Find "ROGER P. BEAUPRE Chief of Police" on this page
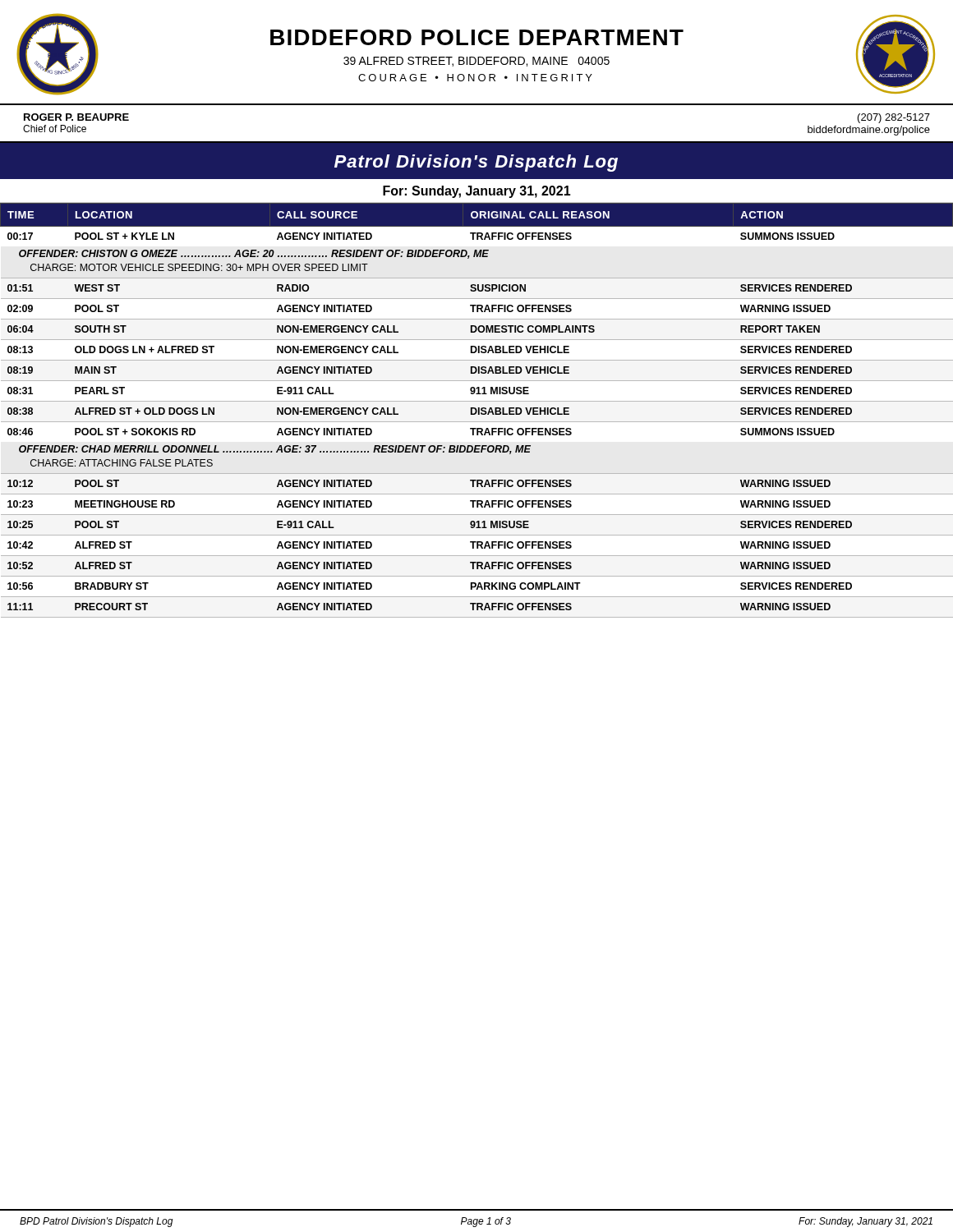This screenshot has height=1232, width=953. pos(76,123)
